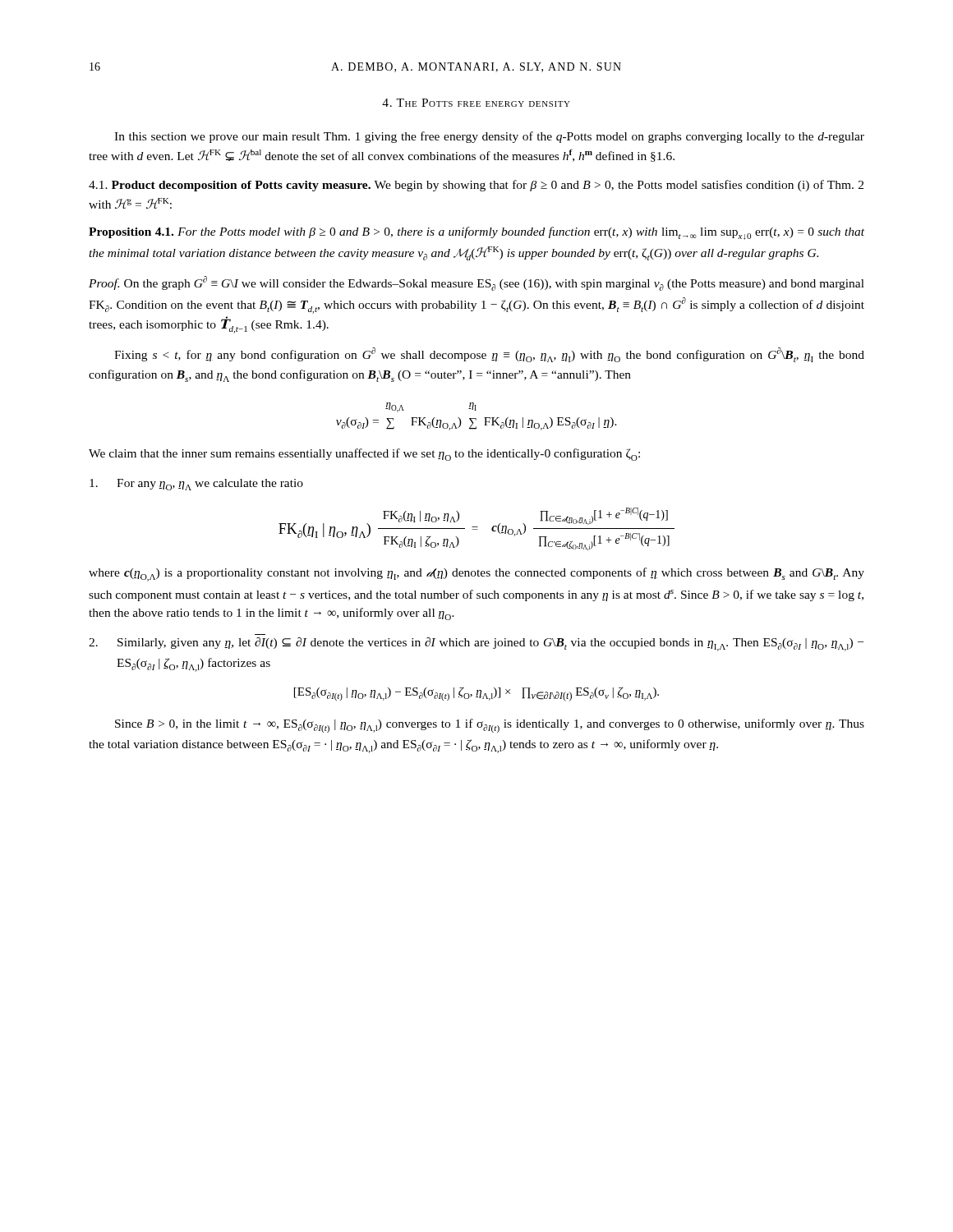This screenshot has height=1232, width=953.
Task: Find the text block starting "For any ηO, ηΛ we calculate the"
Action: click(196, 483)
